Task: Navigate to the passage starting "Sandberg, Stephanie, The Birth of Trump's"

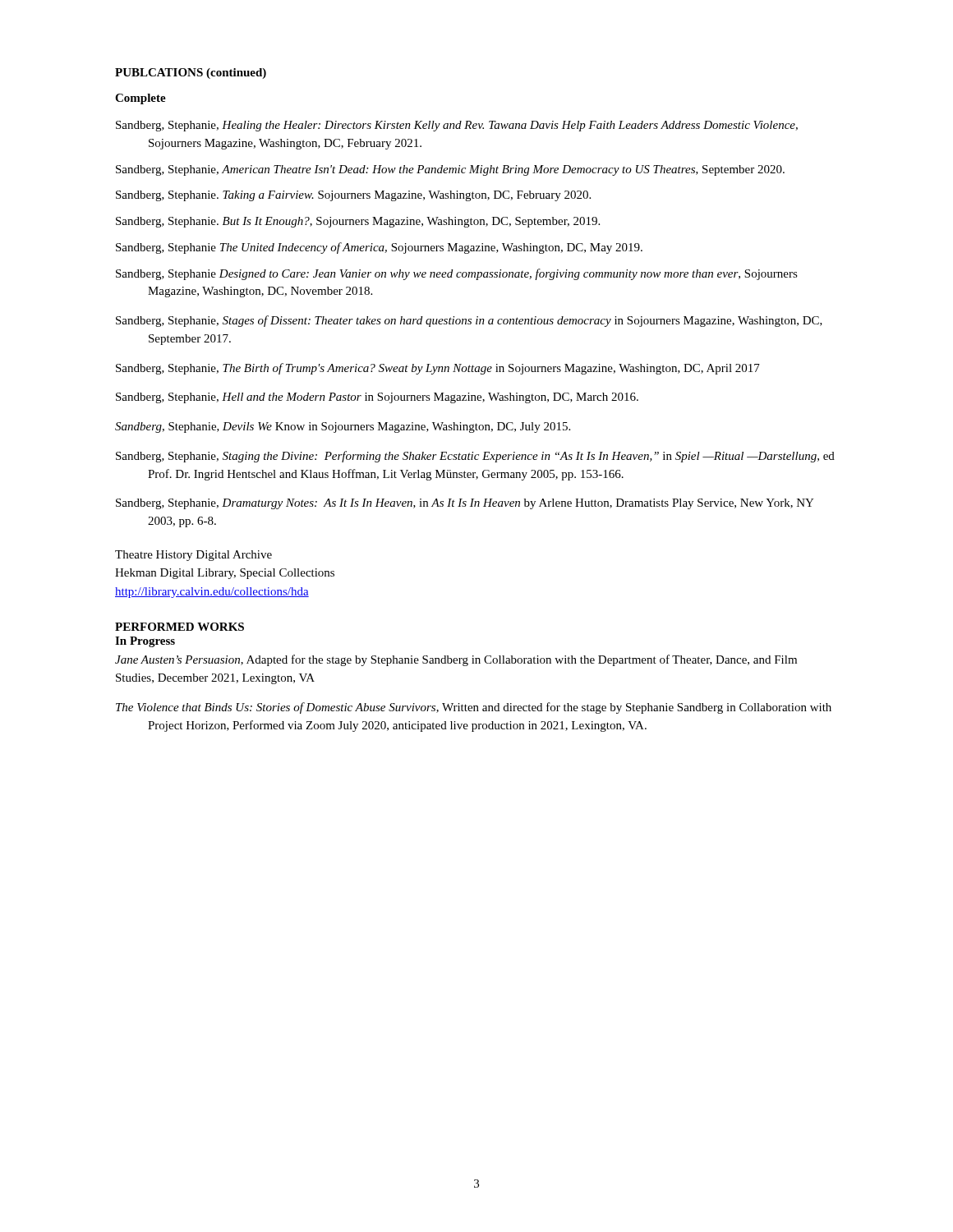Action: (x=437, y=368)
